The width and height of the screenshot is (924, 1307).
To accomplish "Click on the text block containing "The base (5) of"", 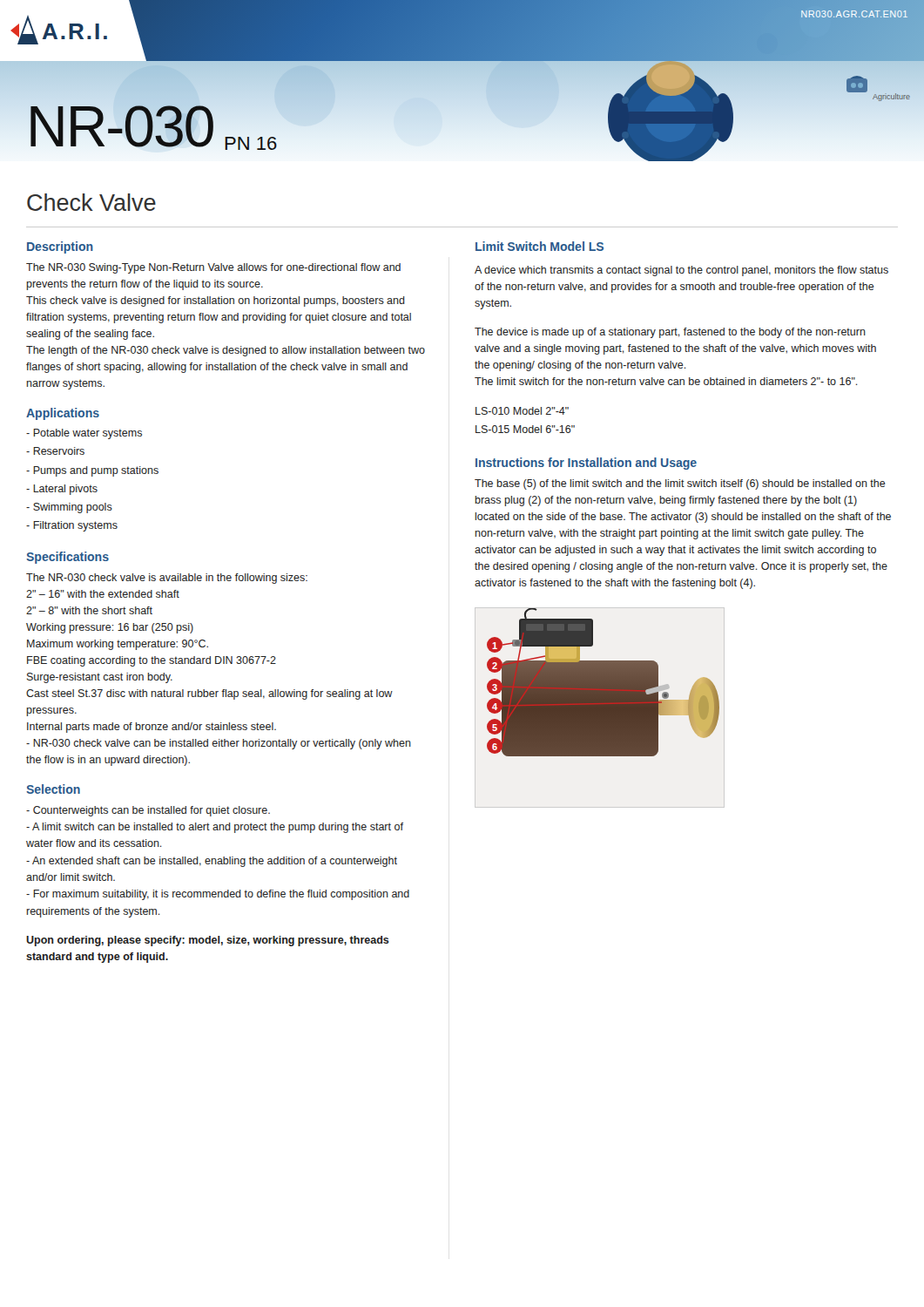I will coord(683,533).
